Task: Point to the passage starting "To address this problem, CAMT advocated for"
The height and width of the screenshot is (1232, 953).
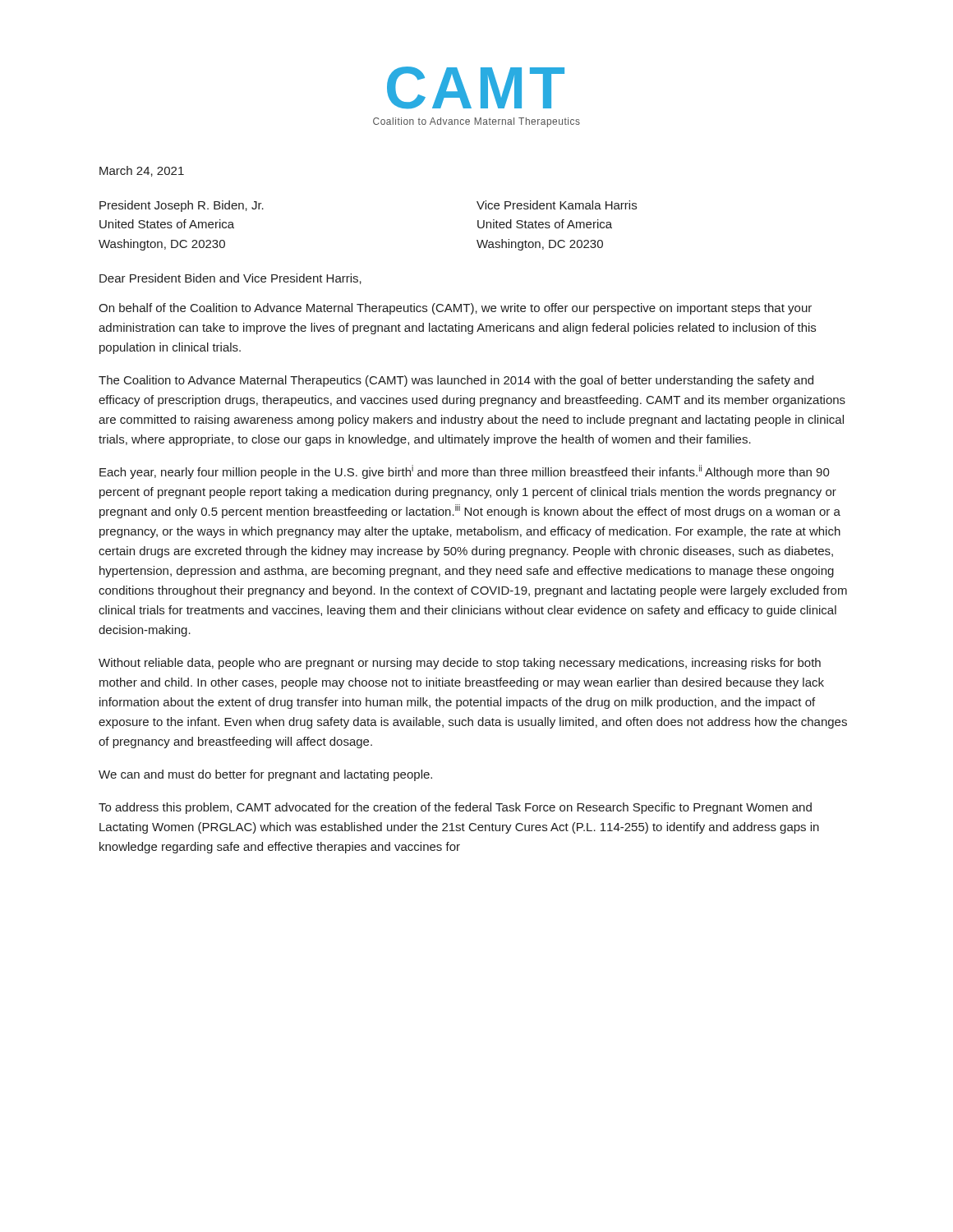Action: tap(459, 826)
